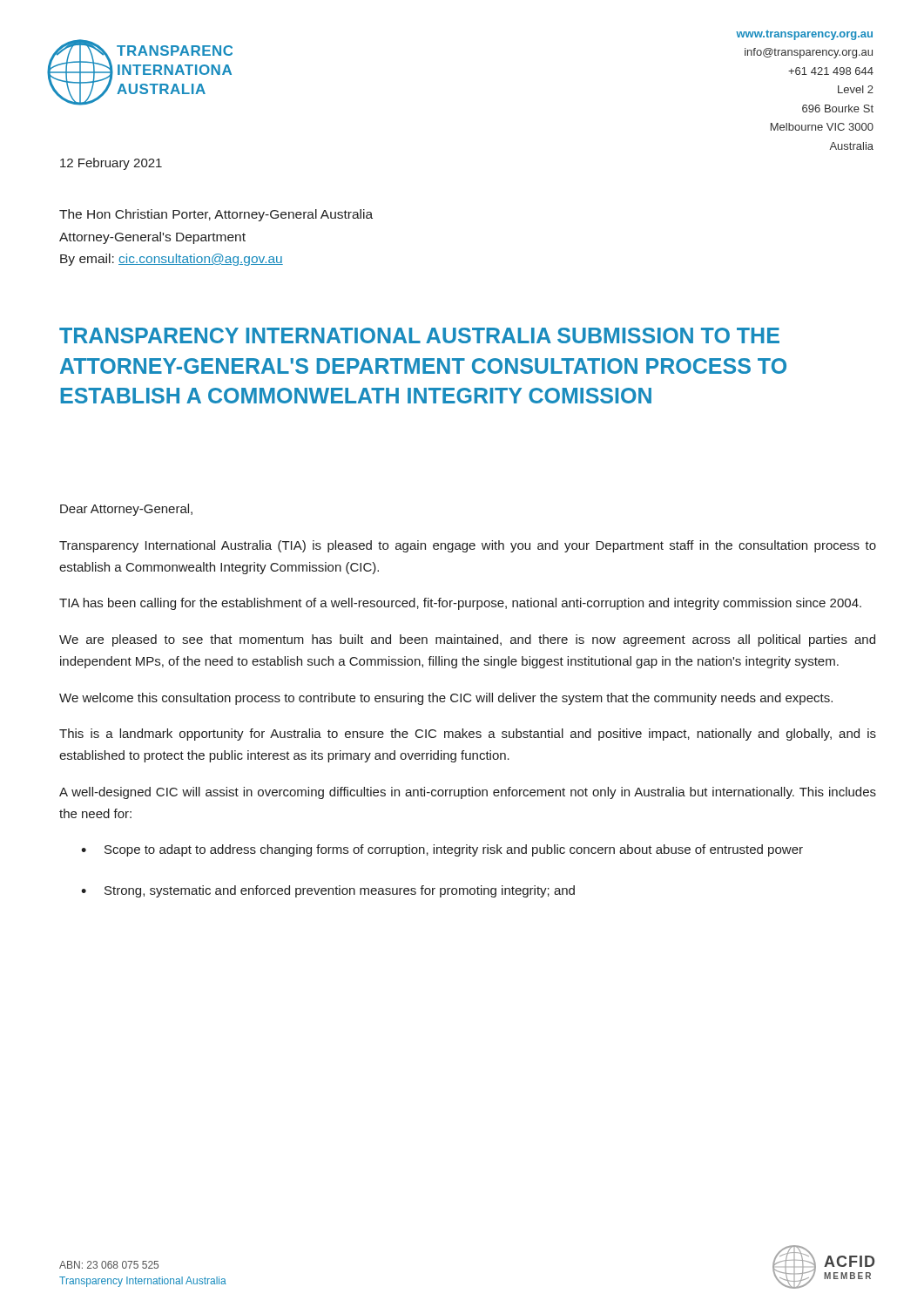Locate the text block containing "A well-designed CIC will assist in"
Screen dimensions: 1307x924
pos(468,802)
